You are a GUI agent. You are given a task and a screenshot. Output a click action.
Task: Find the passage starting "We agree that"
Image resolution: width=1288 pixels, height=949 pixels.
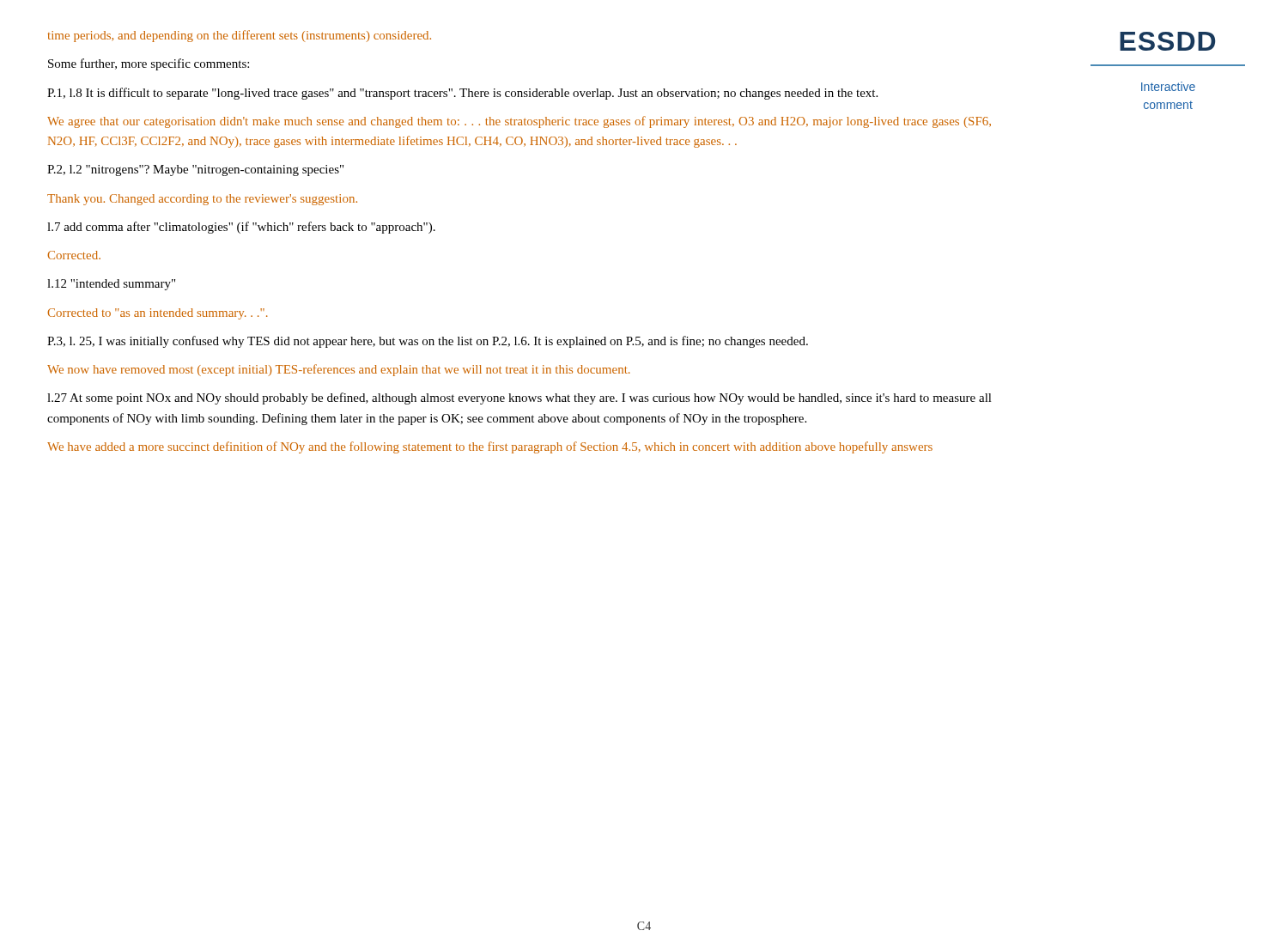(520, 131)
